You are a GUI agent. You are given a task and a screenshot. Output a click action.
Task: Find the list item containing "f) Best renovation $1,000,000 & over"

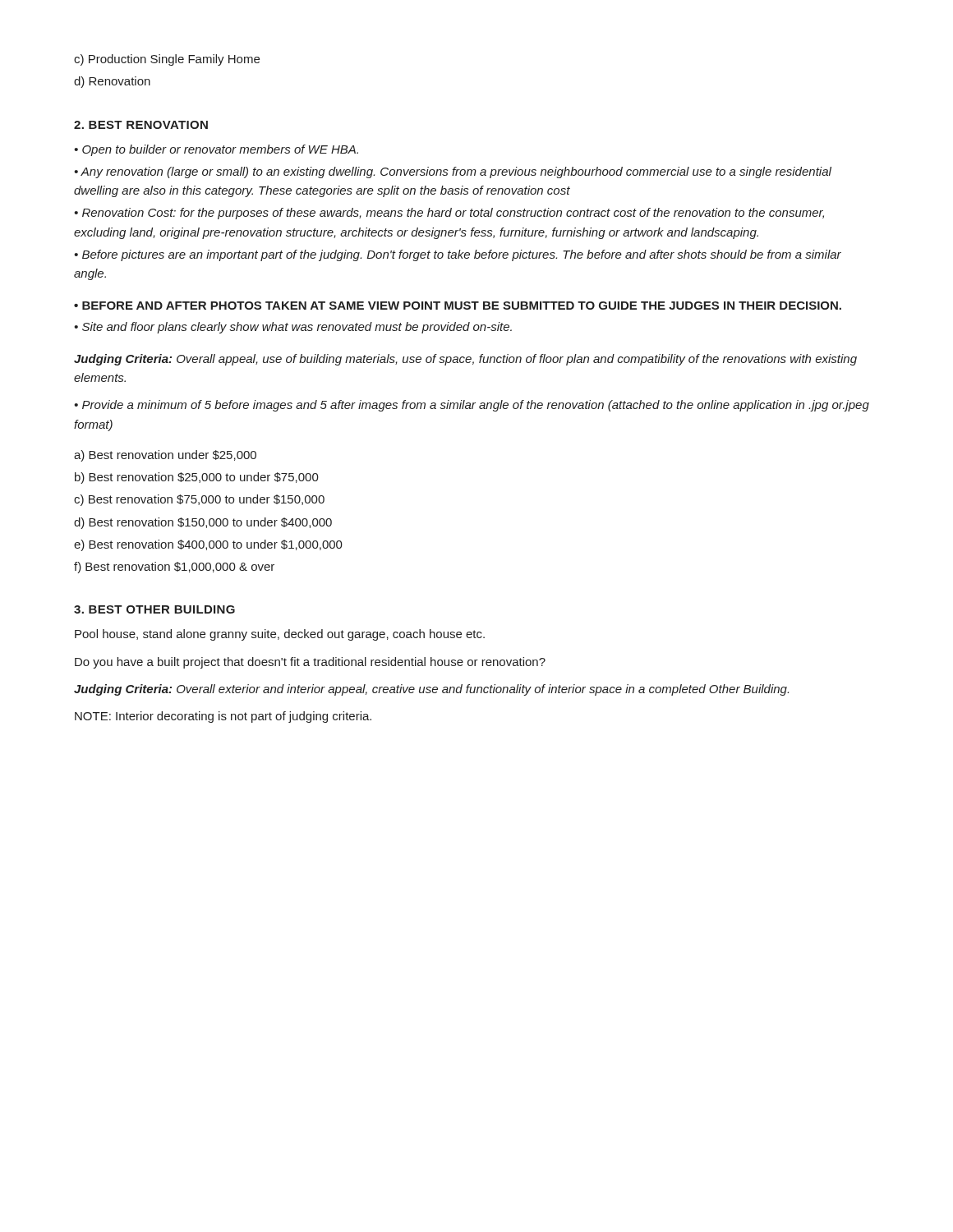(x=174, y=566)
